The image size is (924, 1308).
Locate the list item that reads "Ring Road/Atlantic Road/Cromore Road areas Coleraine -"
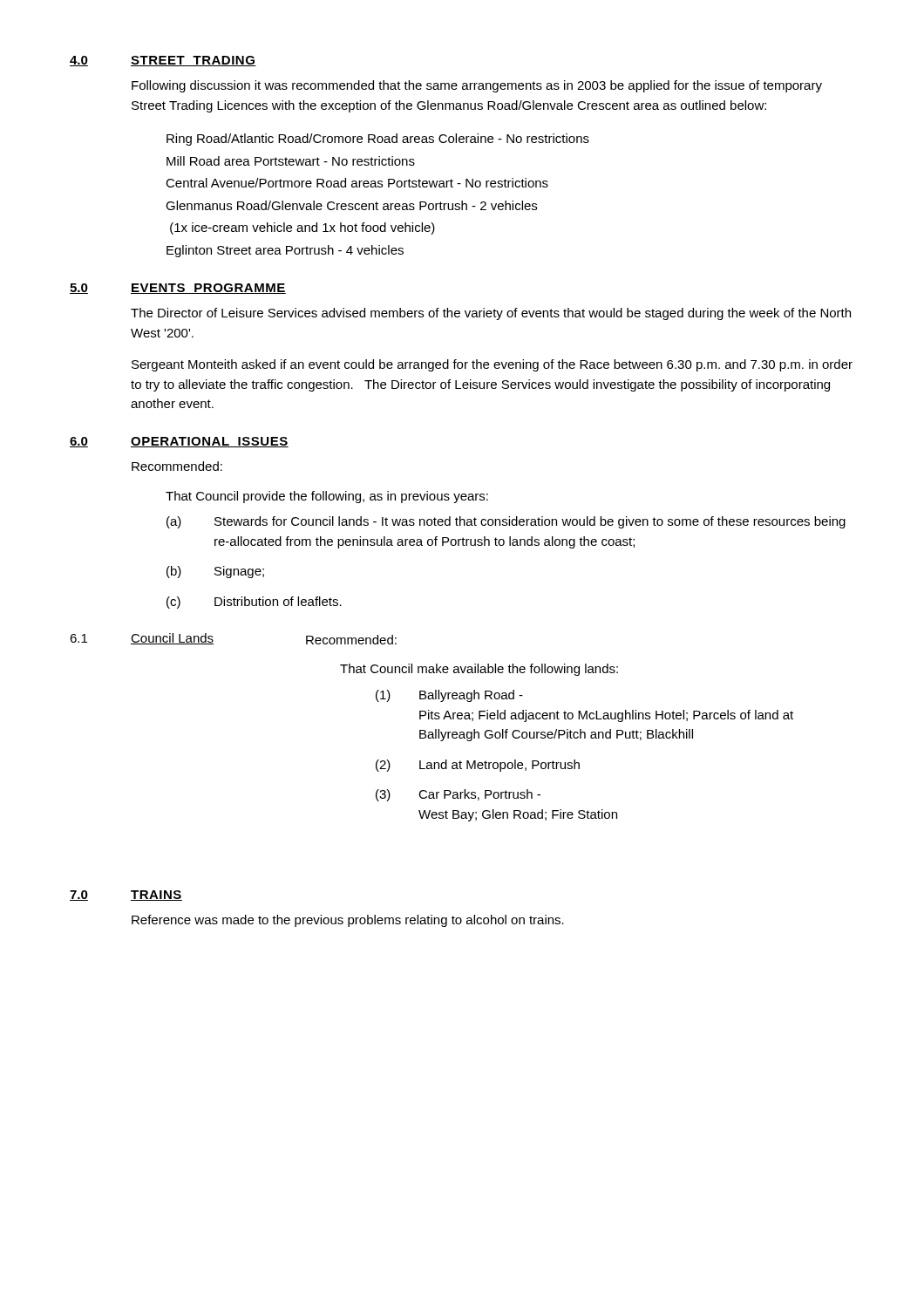[x=377, y=138]
